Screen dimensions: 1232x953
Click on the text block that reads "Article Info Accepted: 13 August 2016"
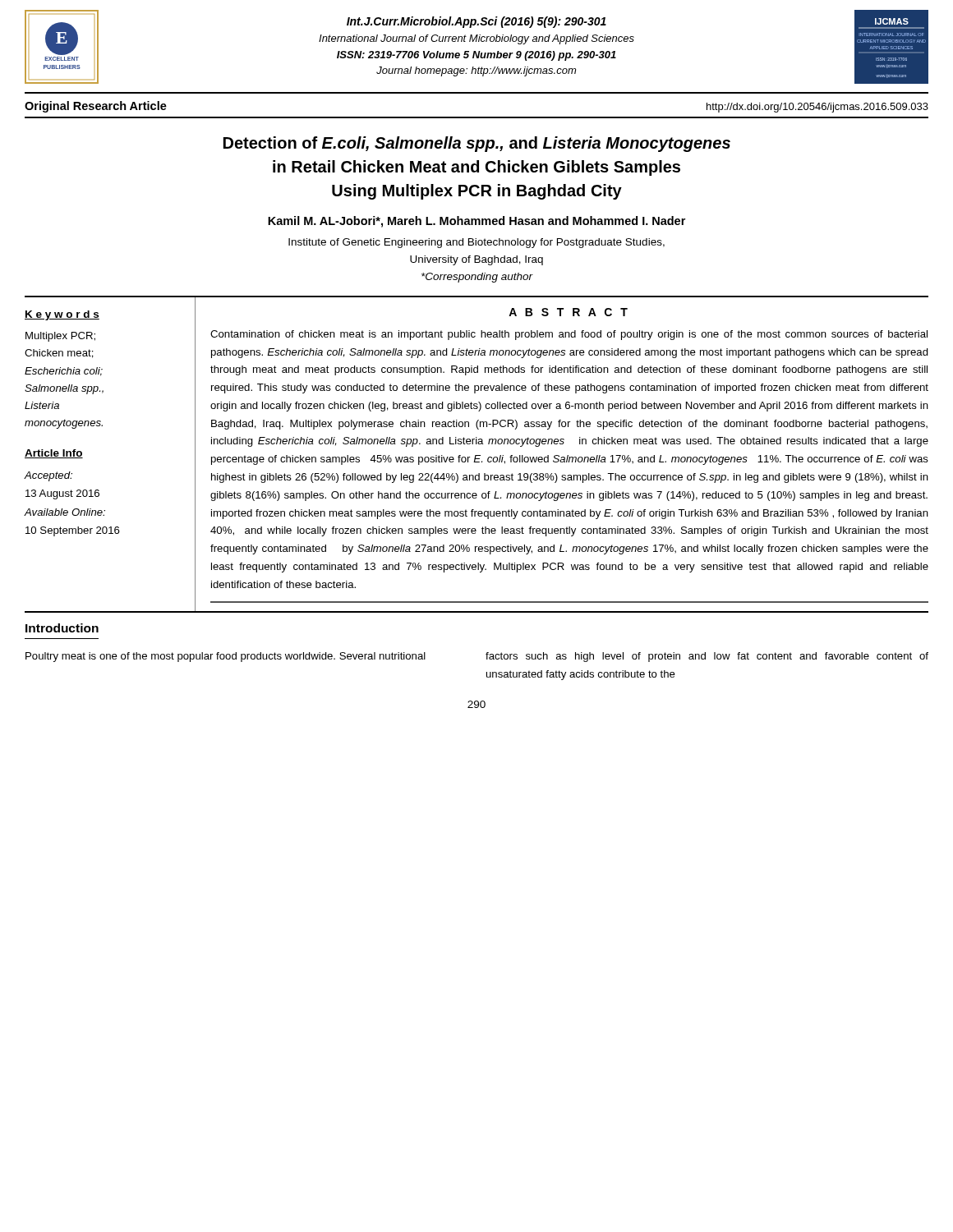(105, 492)
